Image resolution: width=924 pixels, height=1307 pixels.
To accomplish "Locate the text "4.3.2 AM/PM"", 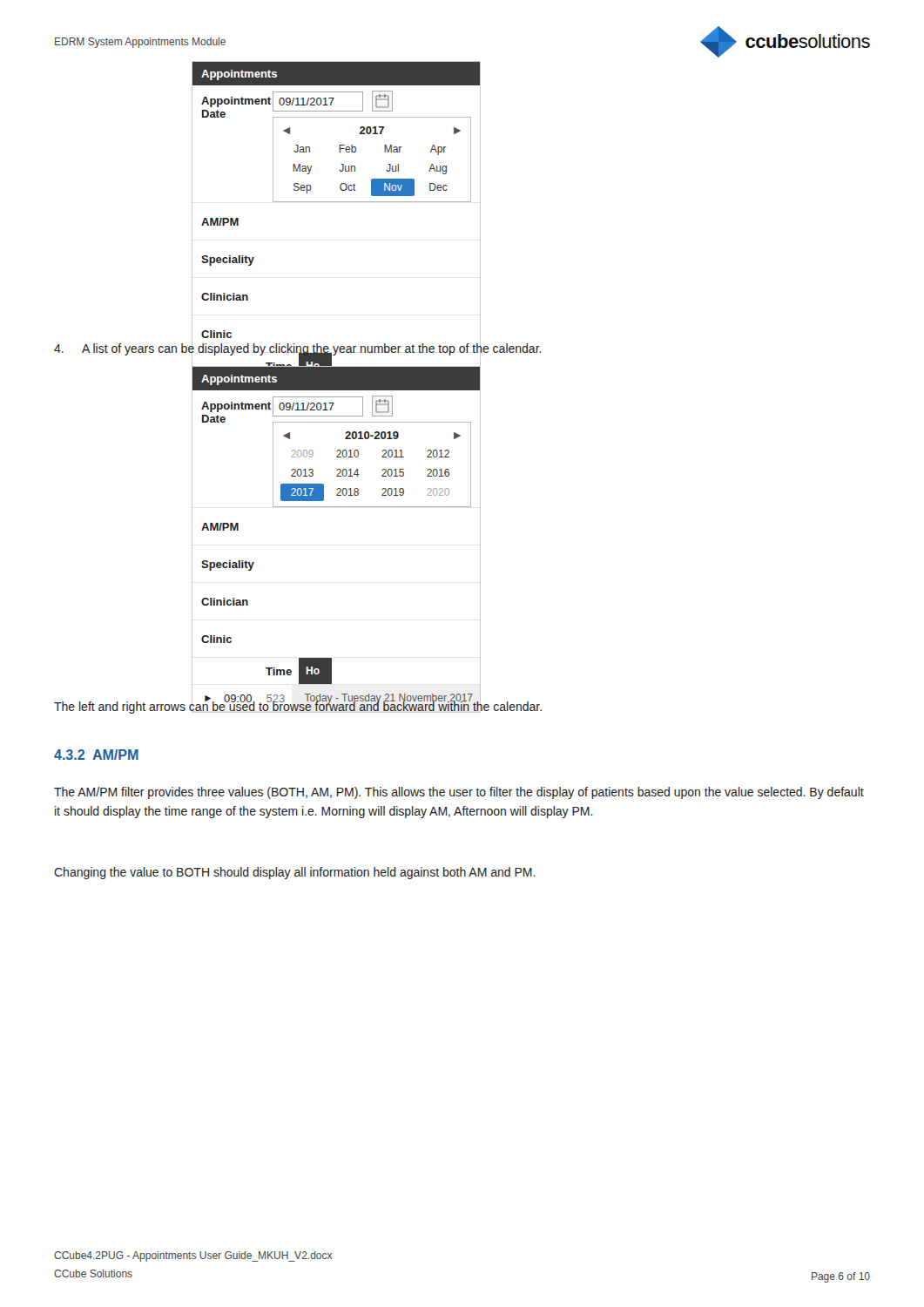I will [x=96, y=755].
